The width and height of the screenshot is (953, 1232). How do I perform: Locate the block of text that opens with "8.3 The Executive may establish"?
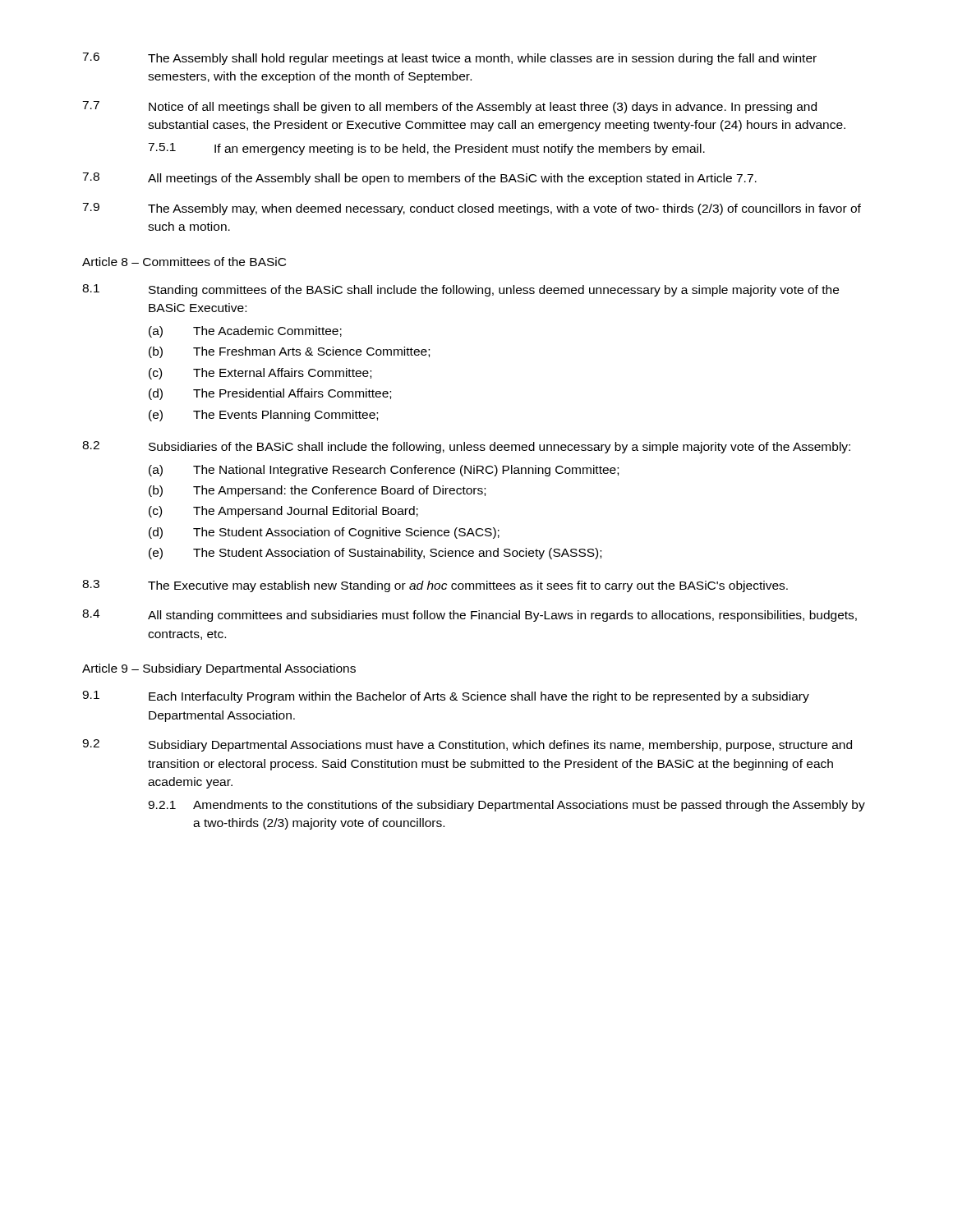click(476, 586)
